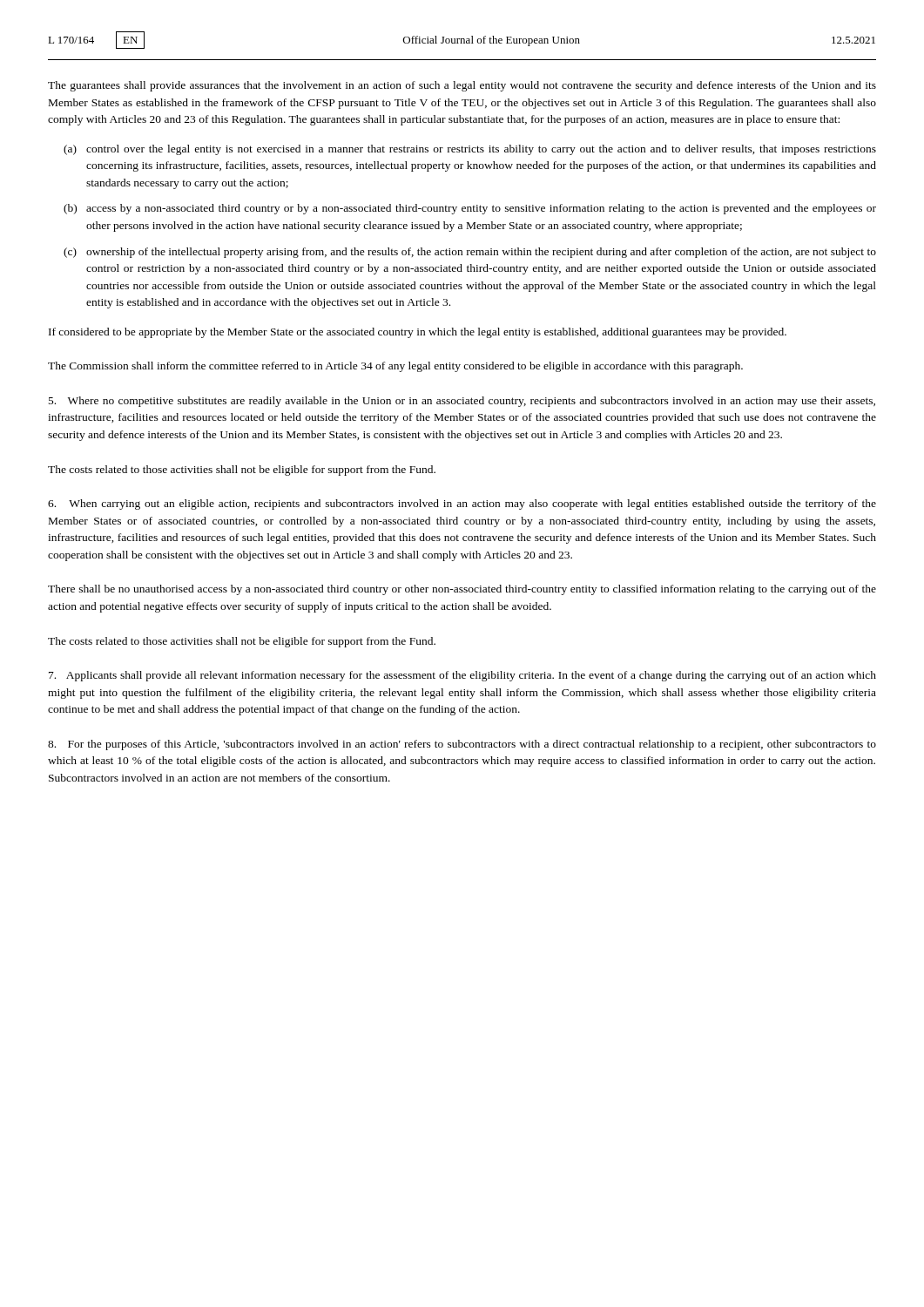Image resolution: width=924 pixels, height=1307 pixels.
Task: Where is the passage that starts "(c) ownership of"?
Action: 470,277
